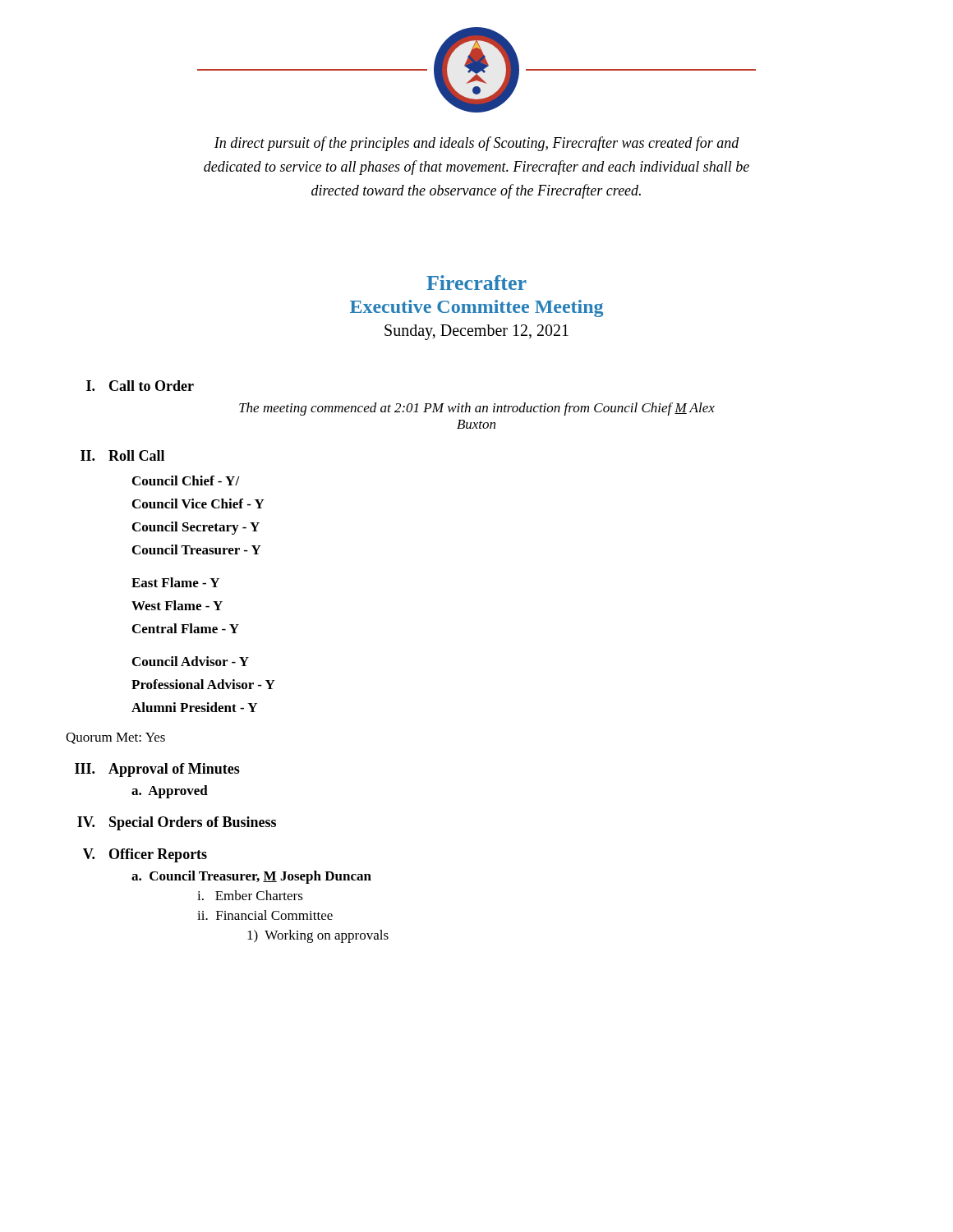The width and height of the screenshot is (953, 1232).
Task: Navigate to the text block starting "Council Treasurer - Y"
Action: (196, 550)
